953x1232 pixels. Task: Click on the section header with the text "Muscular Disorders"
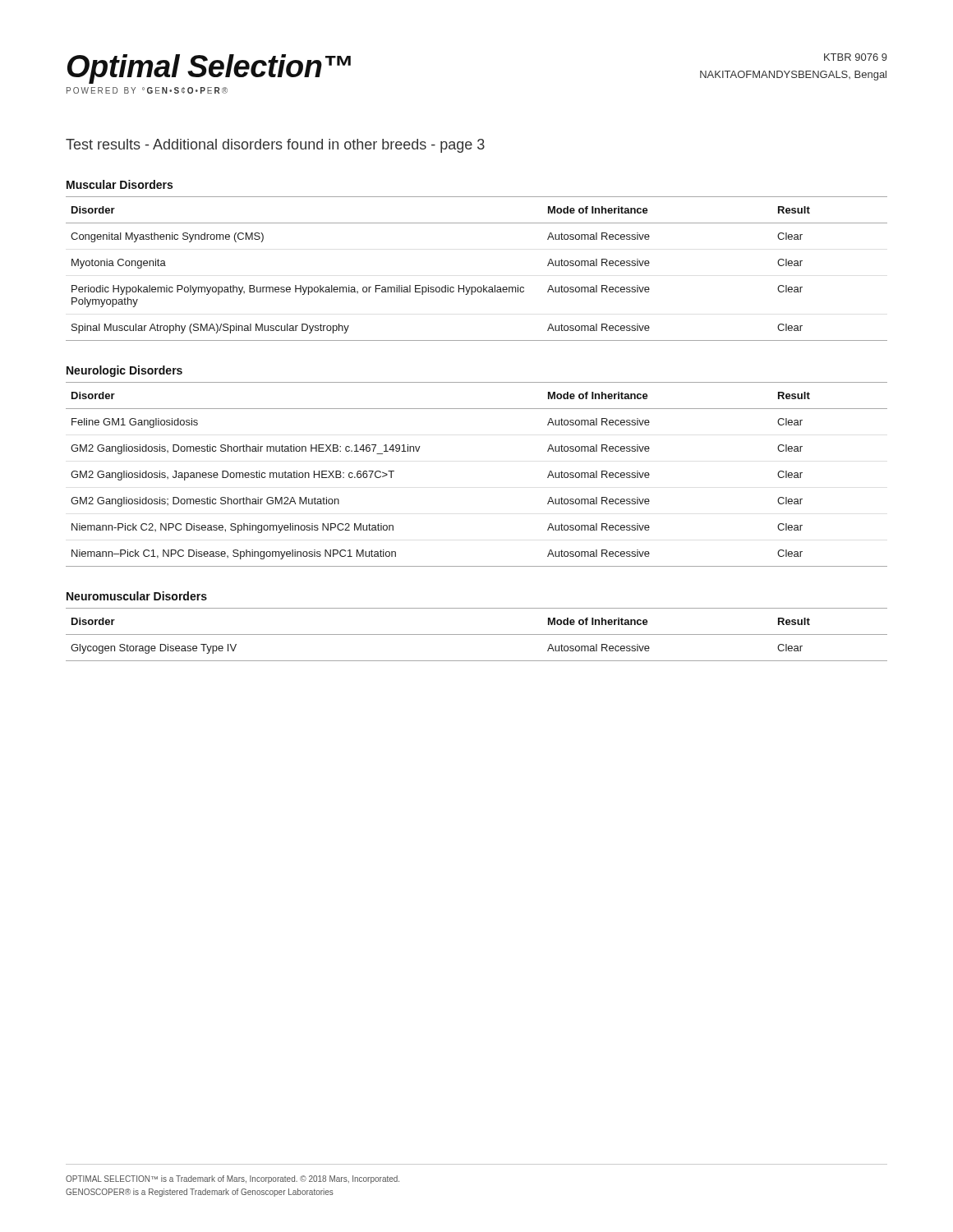tap(119, 185)
